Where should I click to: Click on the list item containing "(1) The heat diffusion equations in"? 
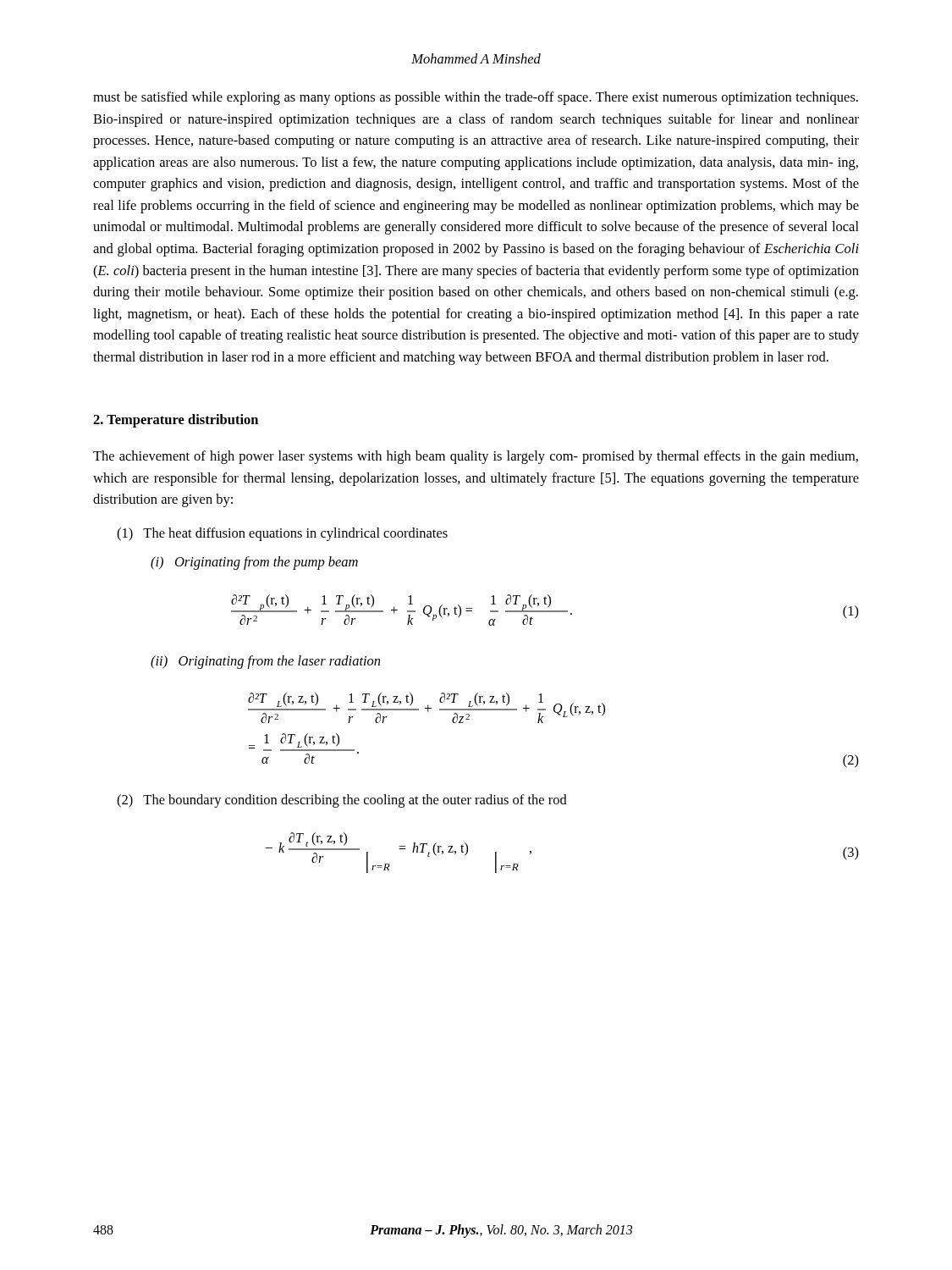[x=282, y=533]
